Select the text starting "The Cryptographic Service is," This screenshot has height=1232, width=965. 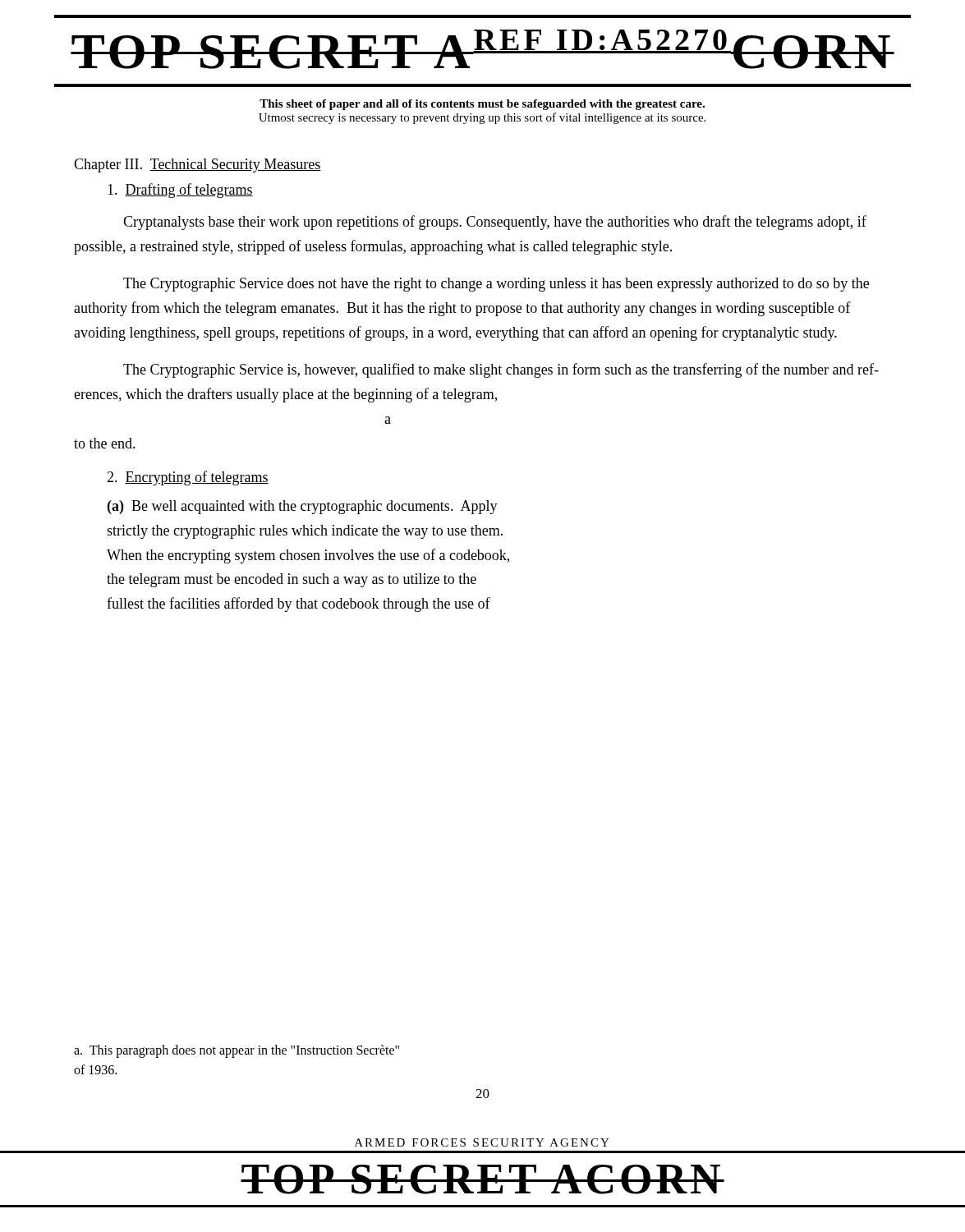476,406
